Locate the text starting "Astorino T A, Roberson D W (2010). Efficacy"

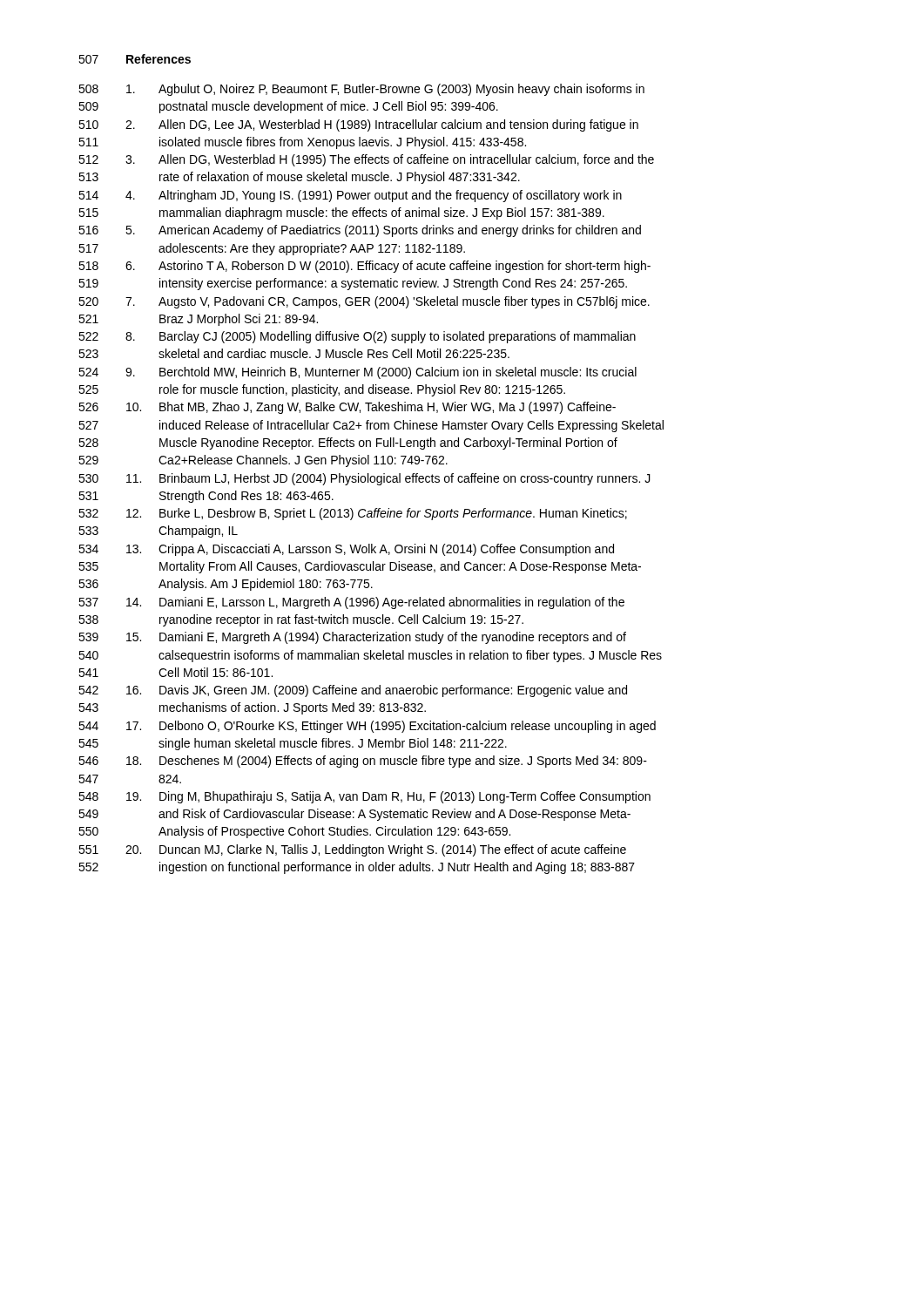point(405,266)
